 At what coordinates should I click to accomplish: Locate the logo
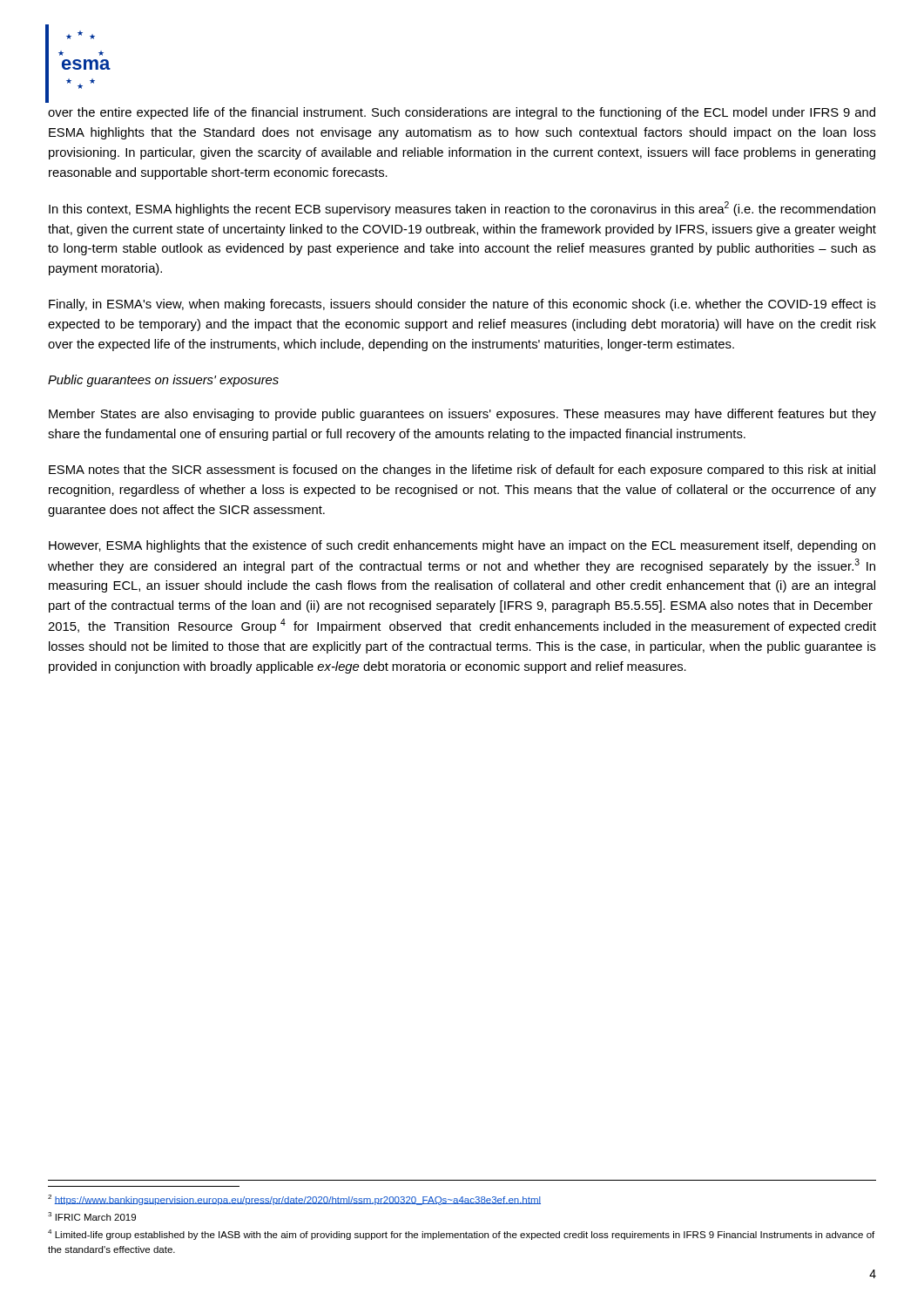(x=95, y=64)
